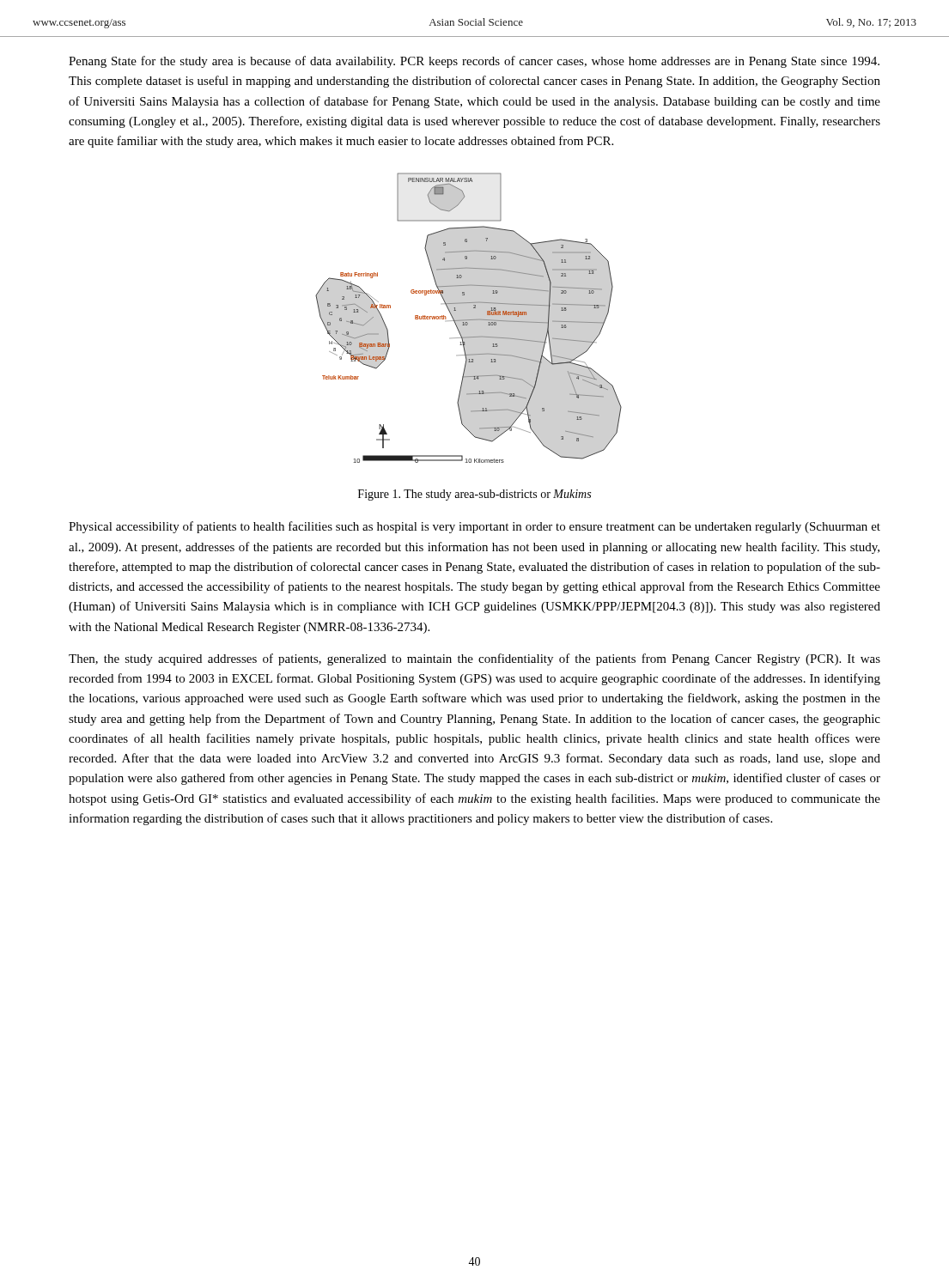Select the map
Viewport: 949px width, 1288px height.
tap(474, 323)
